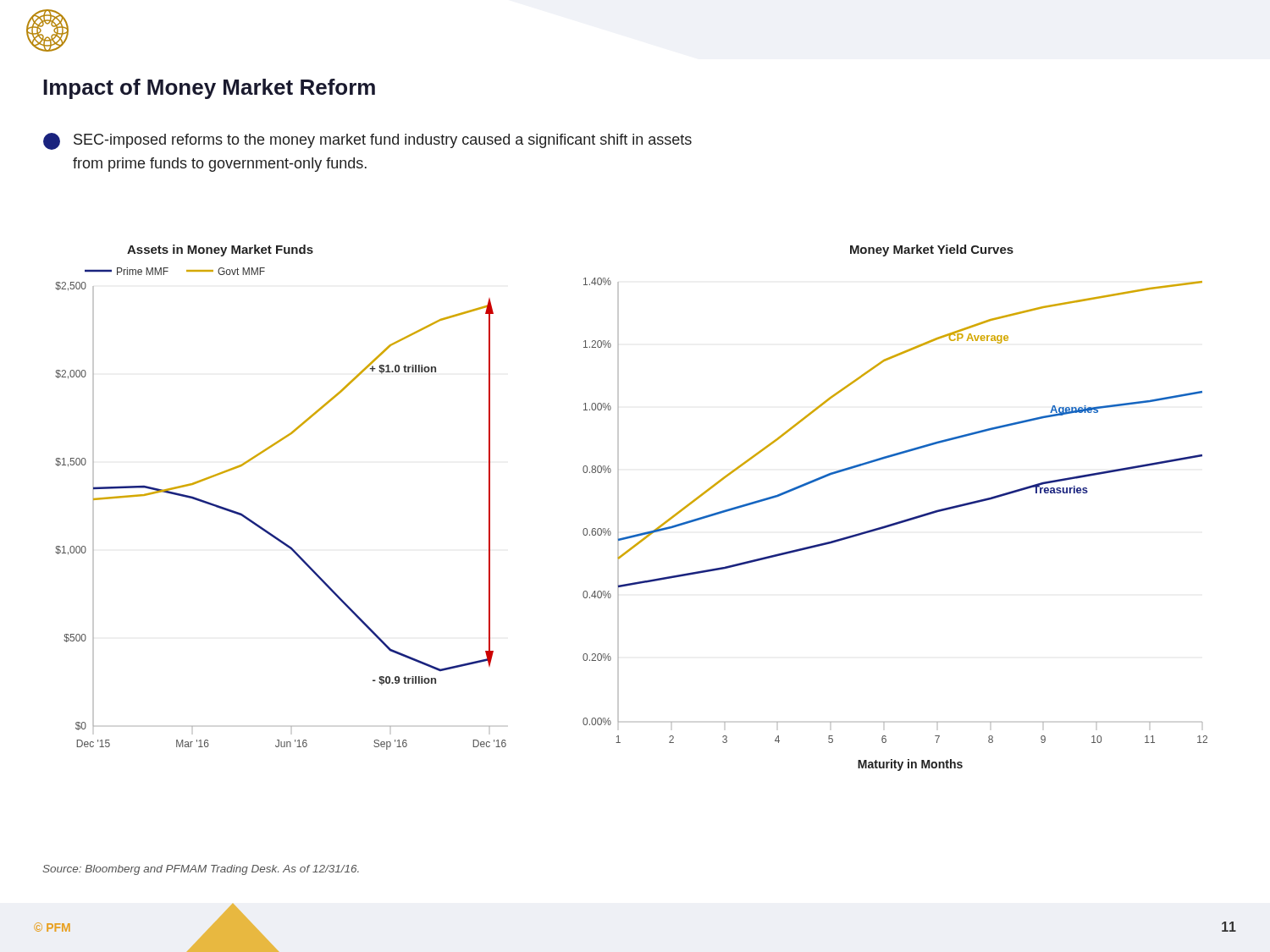Screen dimensions: 952x1270
Task: Locate the block of text that opens with "Source: Bloomberg and PFMAM Trading Desk. As"
Action: [x=201, y=869]
